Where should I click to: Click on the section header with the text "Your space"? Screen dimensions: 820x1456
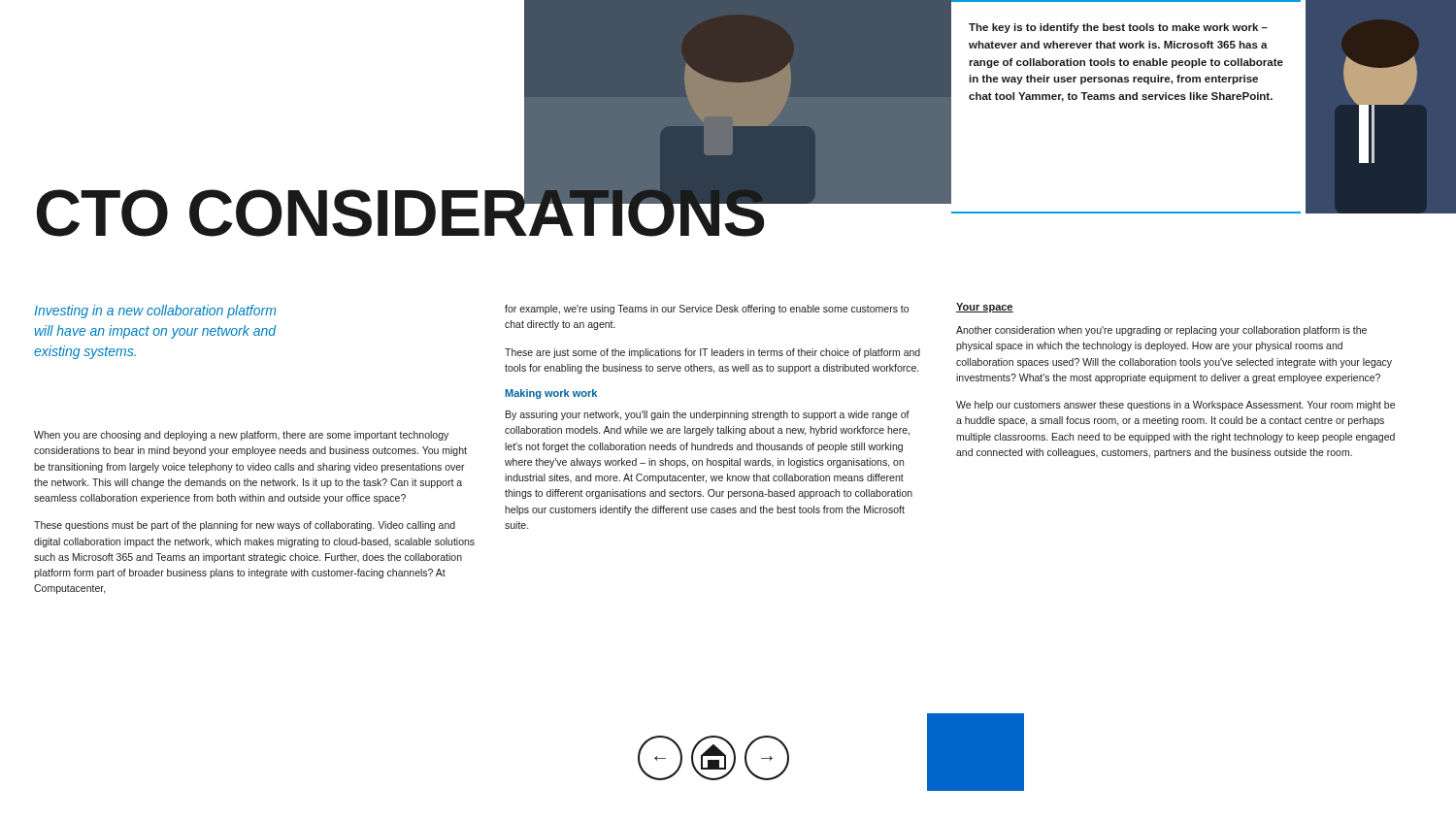[985, 307]
